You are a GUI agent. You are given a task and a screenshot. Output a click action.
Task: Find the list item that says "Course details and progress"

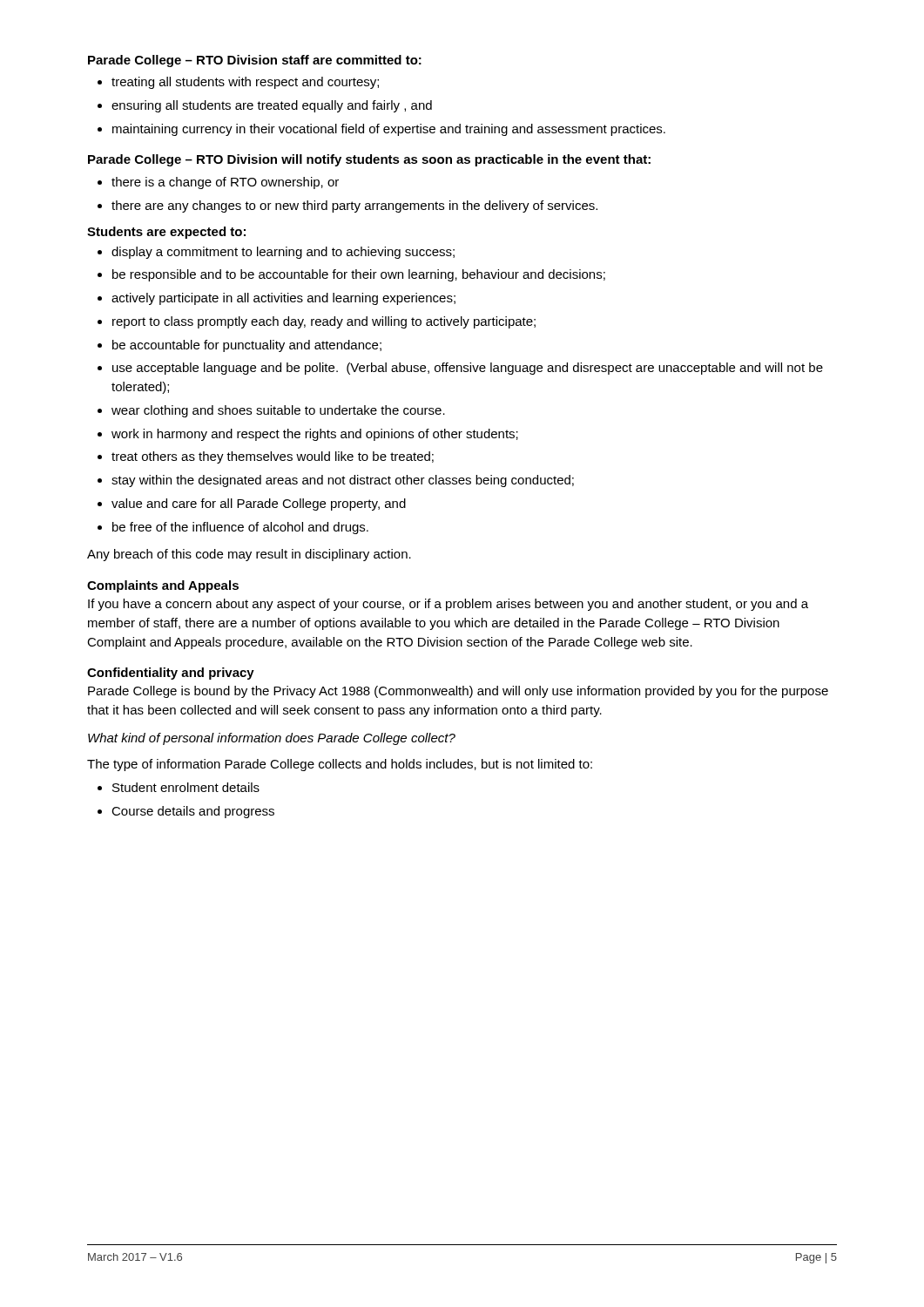point(193,812)
